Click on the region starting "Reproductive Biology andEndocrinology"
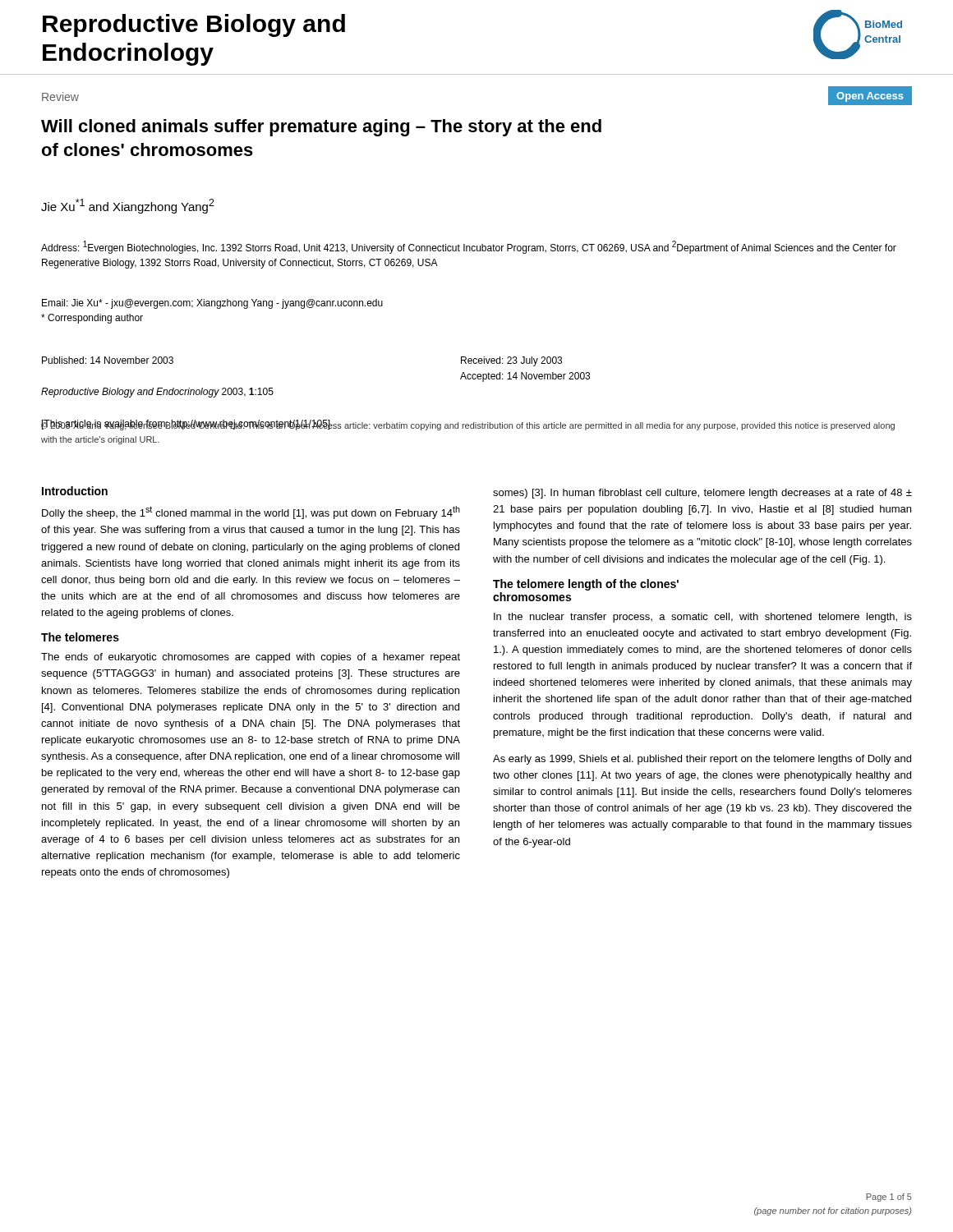This screenshot has height=1232, width=953. click(x=194, y=38)
